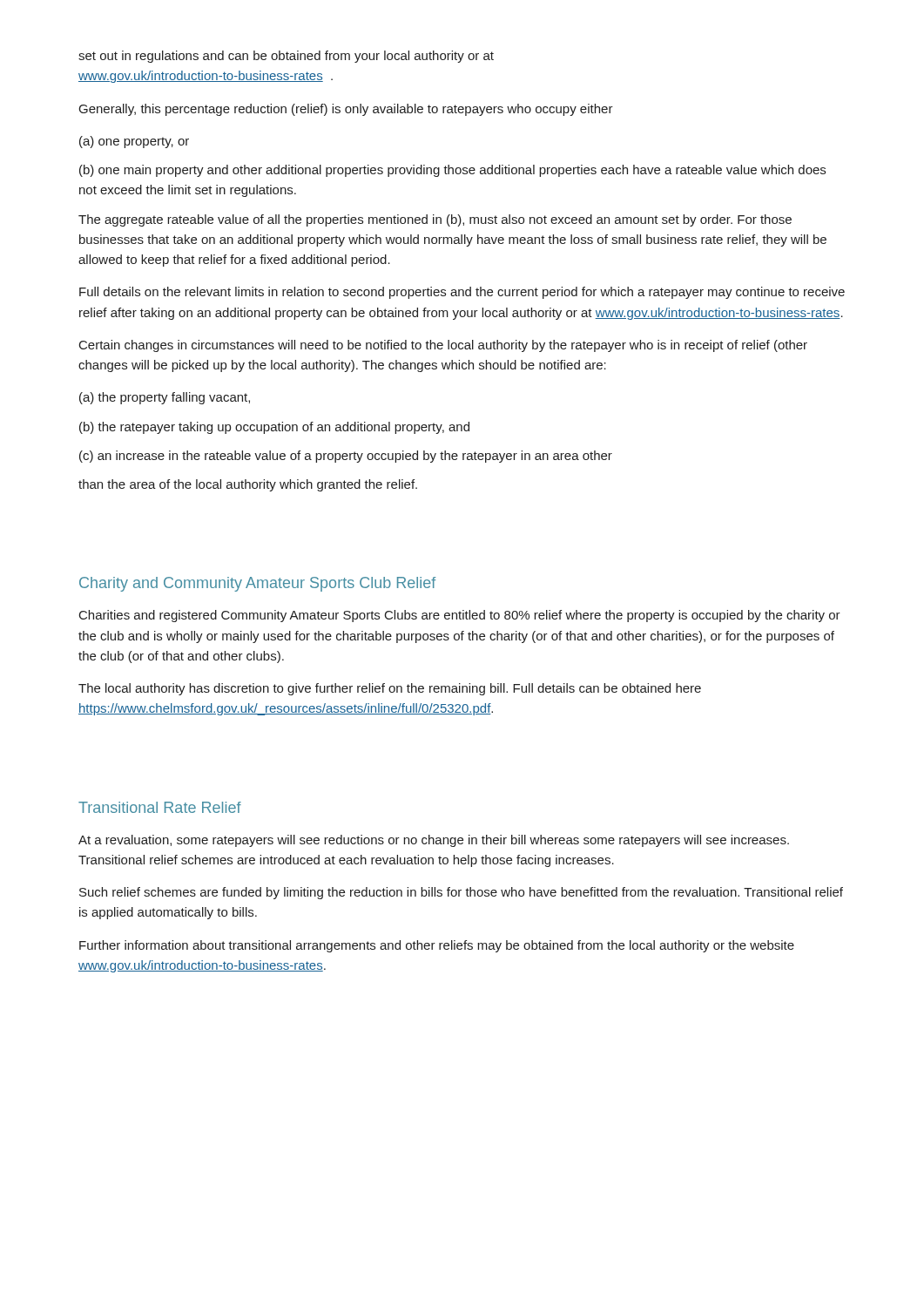Navigate to the text starting "Generally, this percentage reduction (relief) is only"

(345, 108)
